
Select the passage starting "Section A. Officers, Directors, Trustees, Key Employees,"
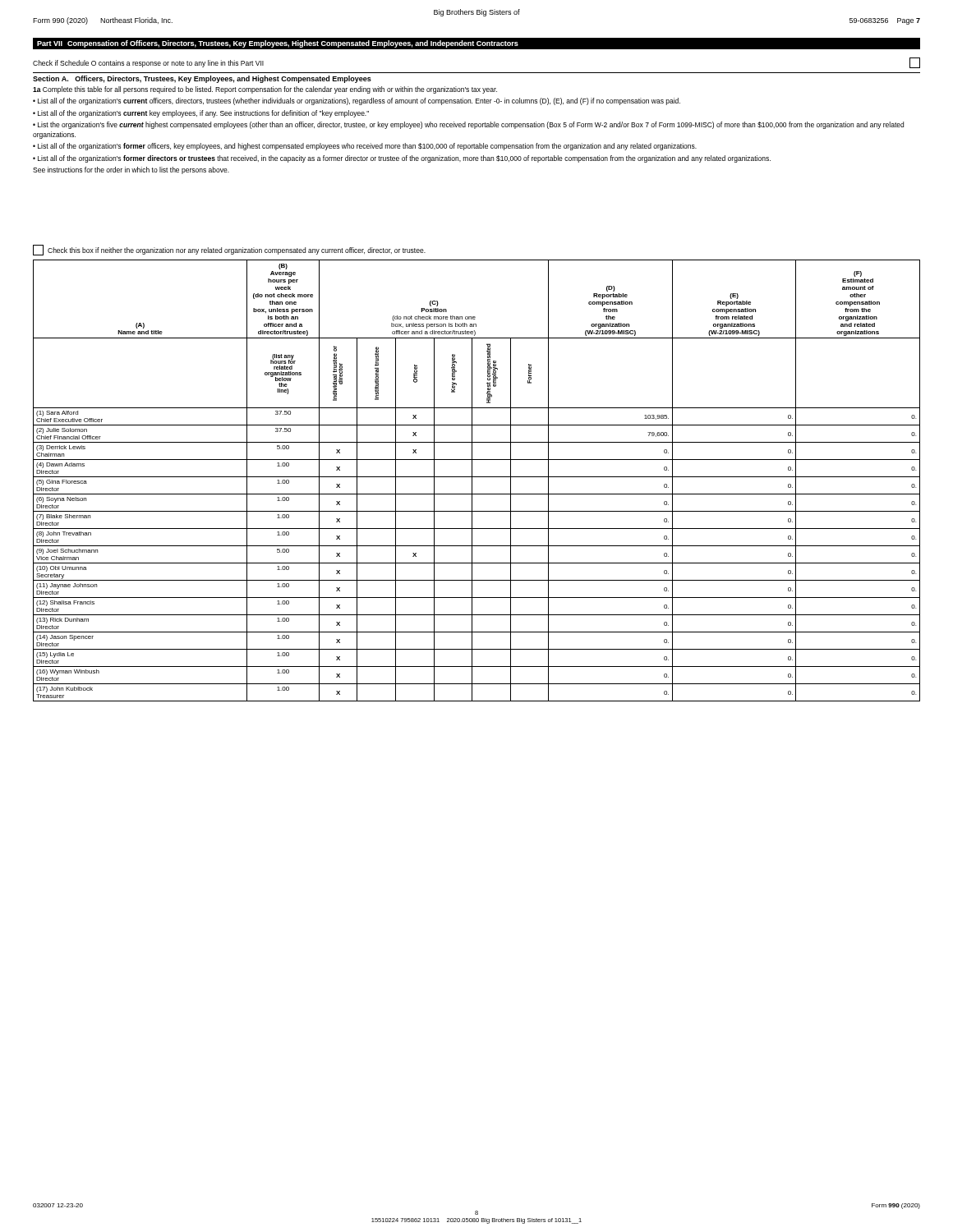point(202,79)
